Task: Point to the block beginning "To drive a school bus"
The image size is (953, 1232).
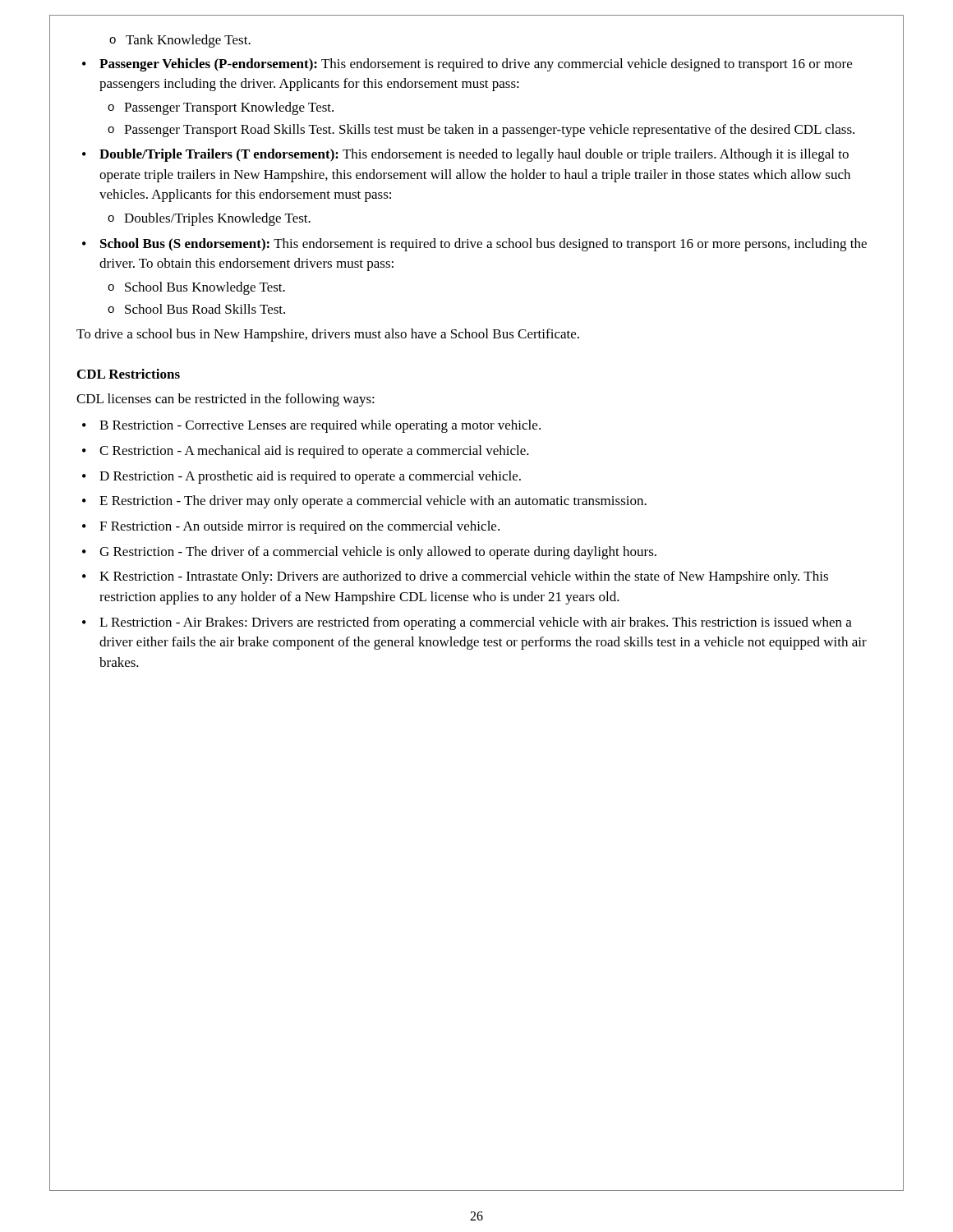Action: click(328, 334)
